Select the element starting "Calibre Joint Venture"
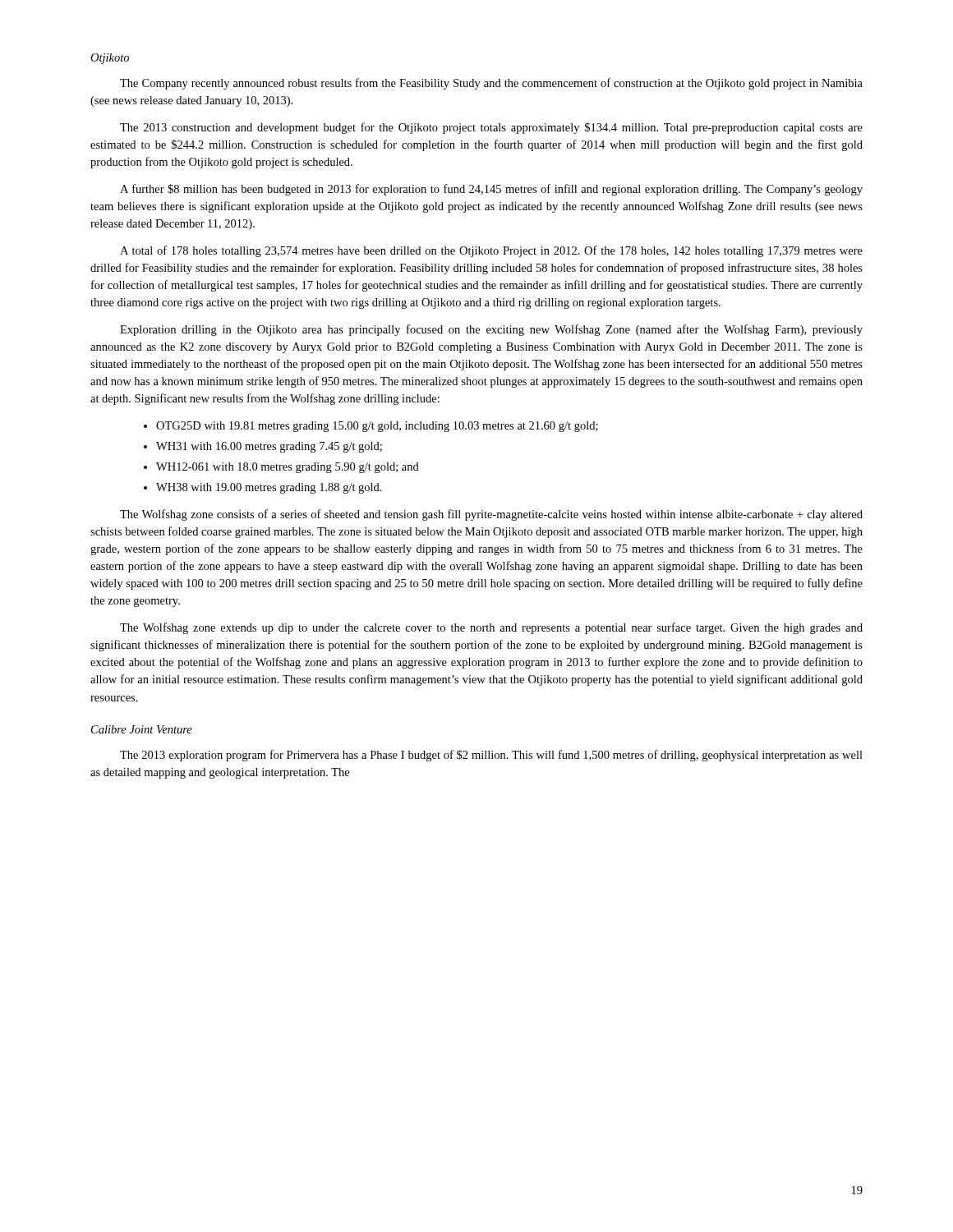This screenshot has width=953, height=1232. (141, 729)
